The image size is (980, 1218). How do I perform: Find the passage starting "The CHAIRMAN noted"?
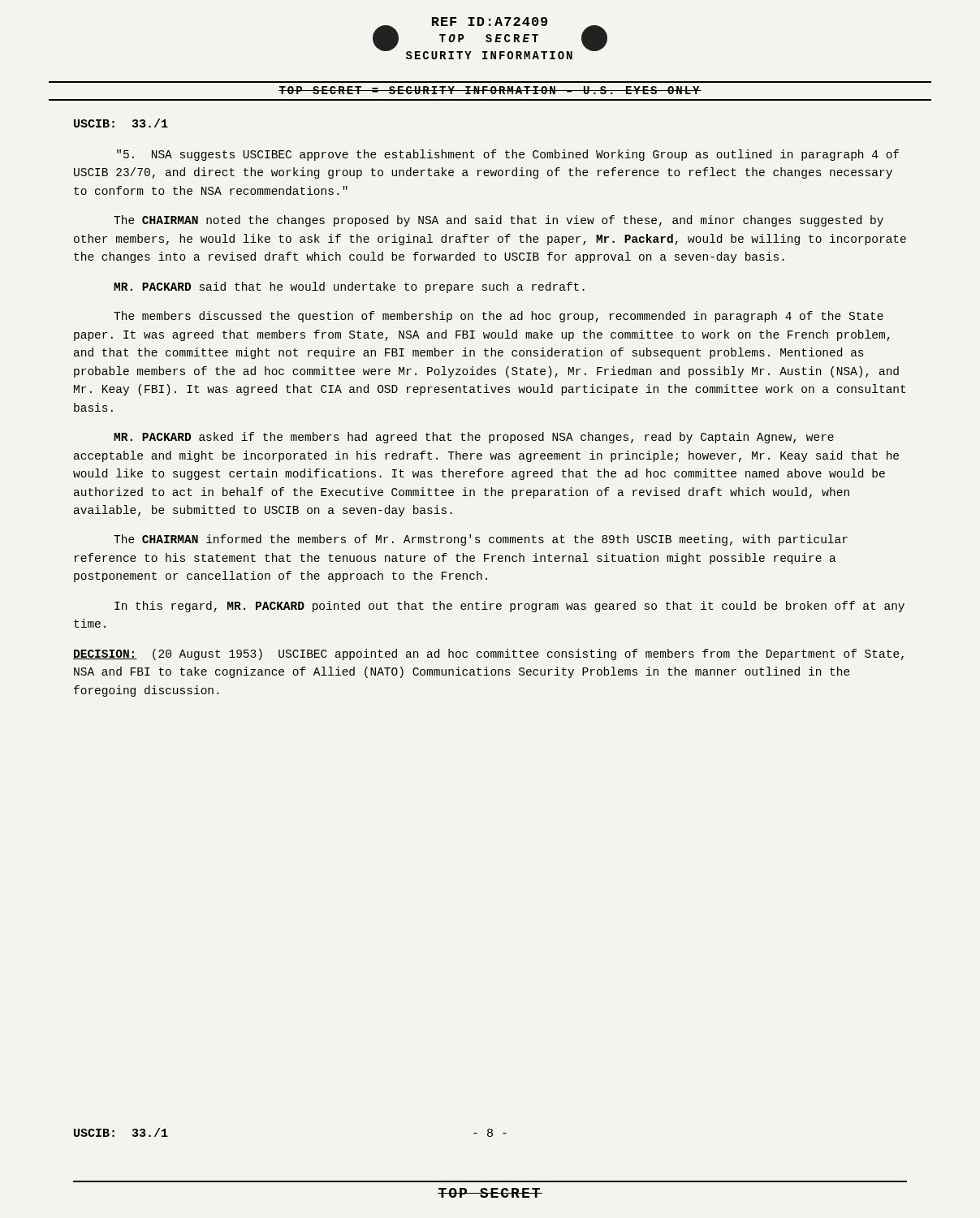tap(490, 239)
